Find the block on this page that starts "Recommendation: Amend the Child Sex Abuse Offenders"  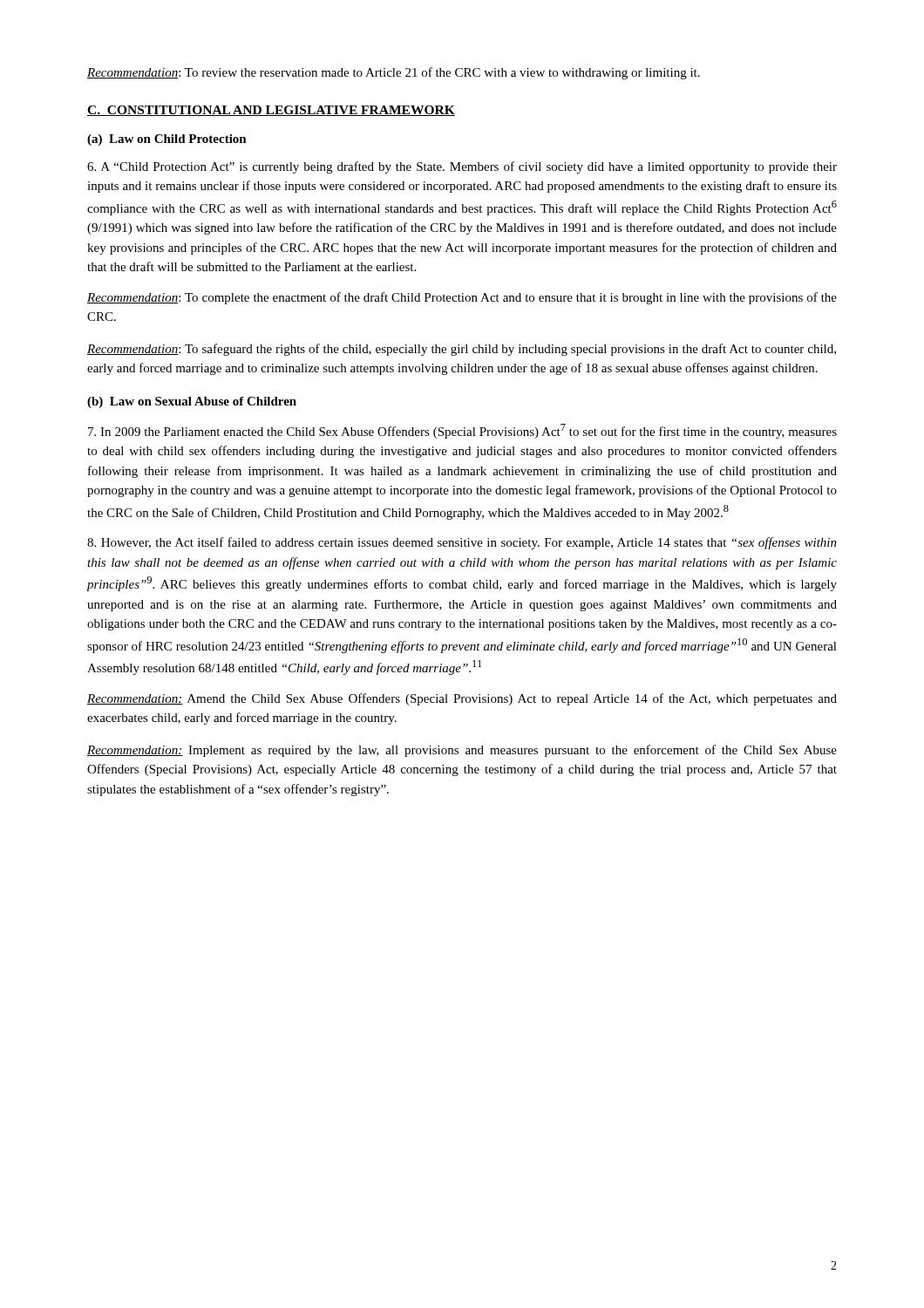coord(462,708)
